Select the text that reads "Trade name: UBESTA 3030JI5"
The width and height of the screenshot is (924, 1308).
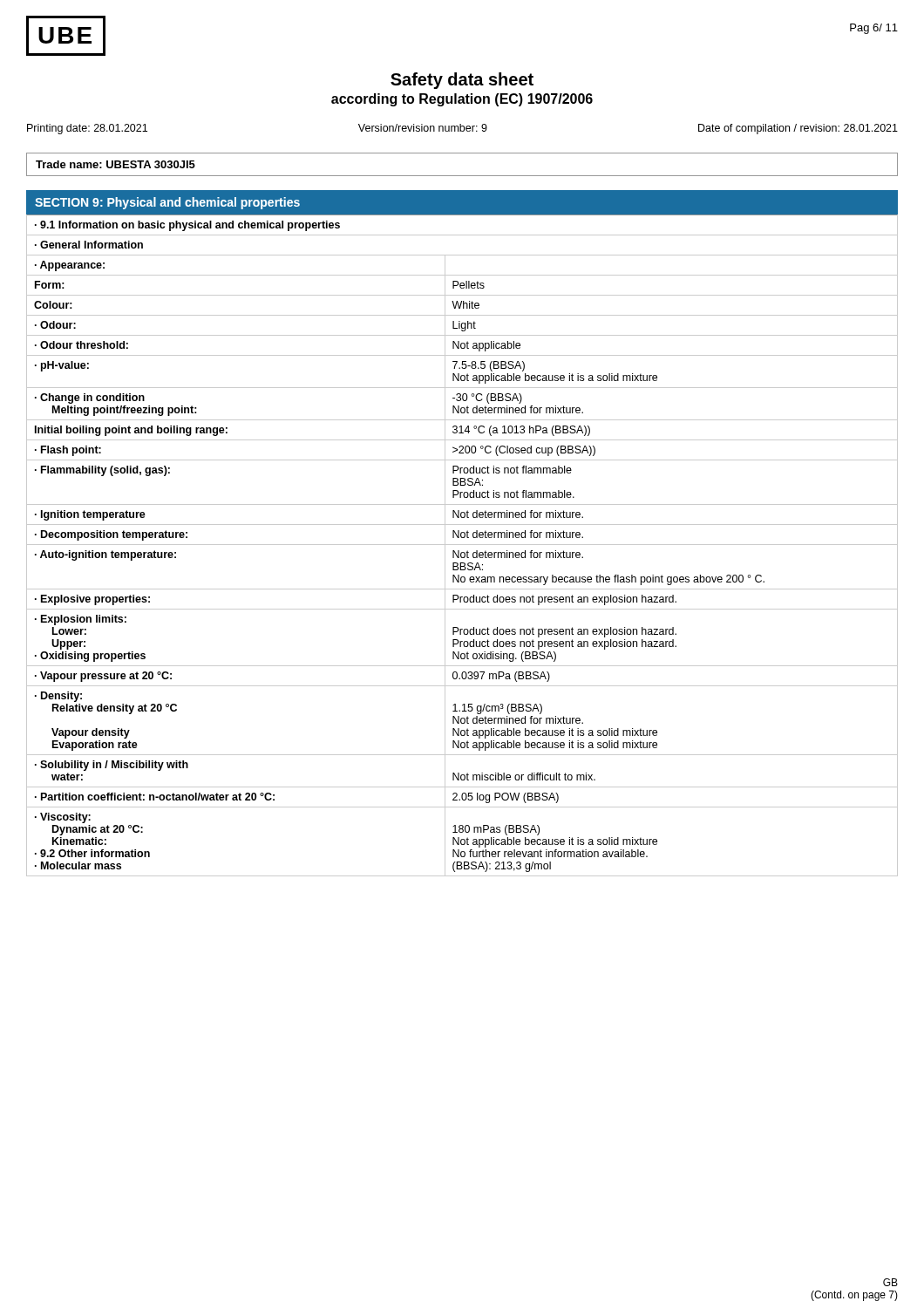pyautogui.click(x=115, y=164)
